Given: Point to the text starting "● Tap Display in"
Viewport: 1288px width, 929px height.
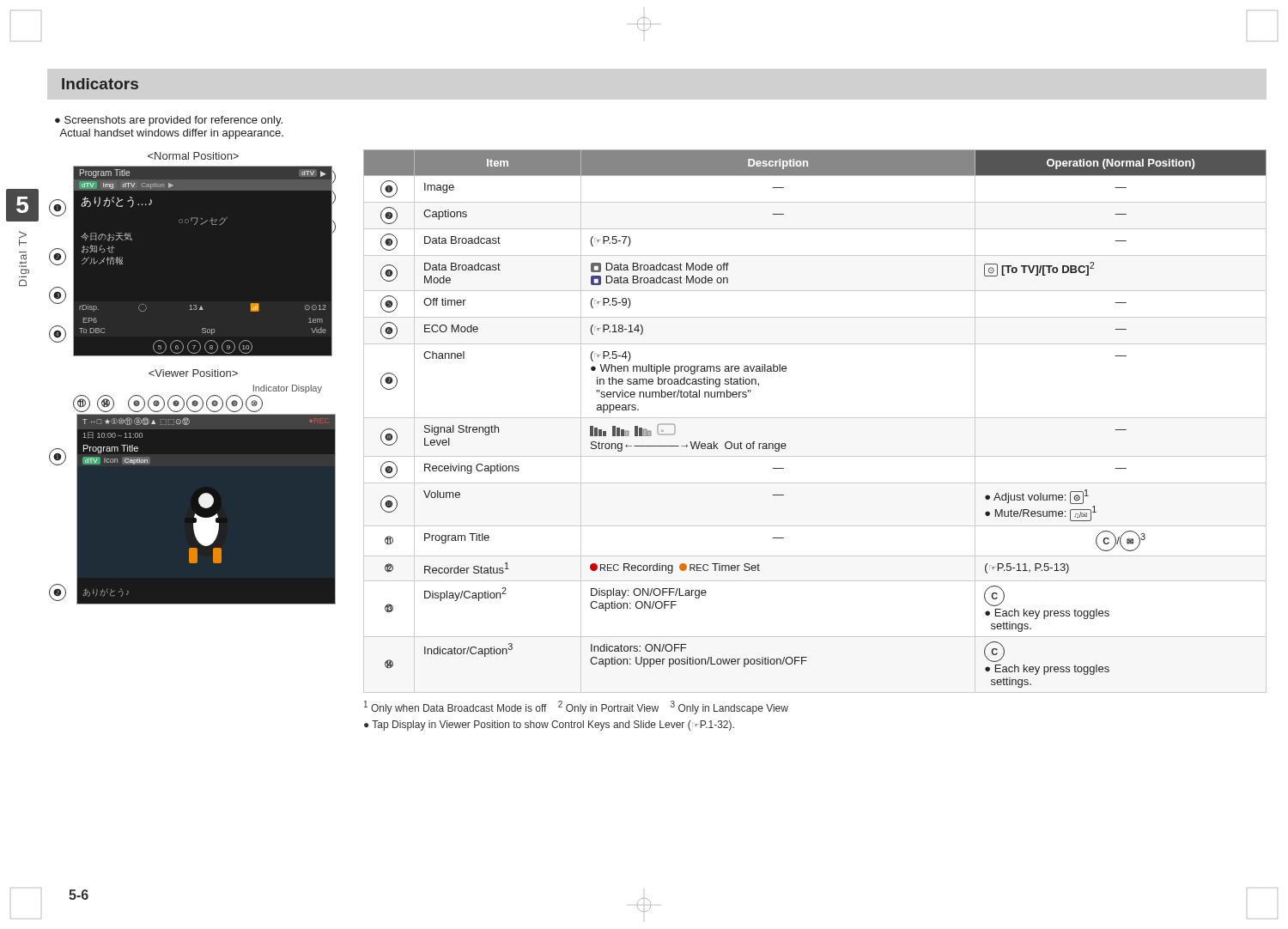Looking at the screenshot, I should click(x=549, y=725).
